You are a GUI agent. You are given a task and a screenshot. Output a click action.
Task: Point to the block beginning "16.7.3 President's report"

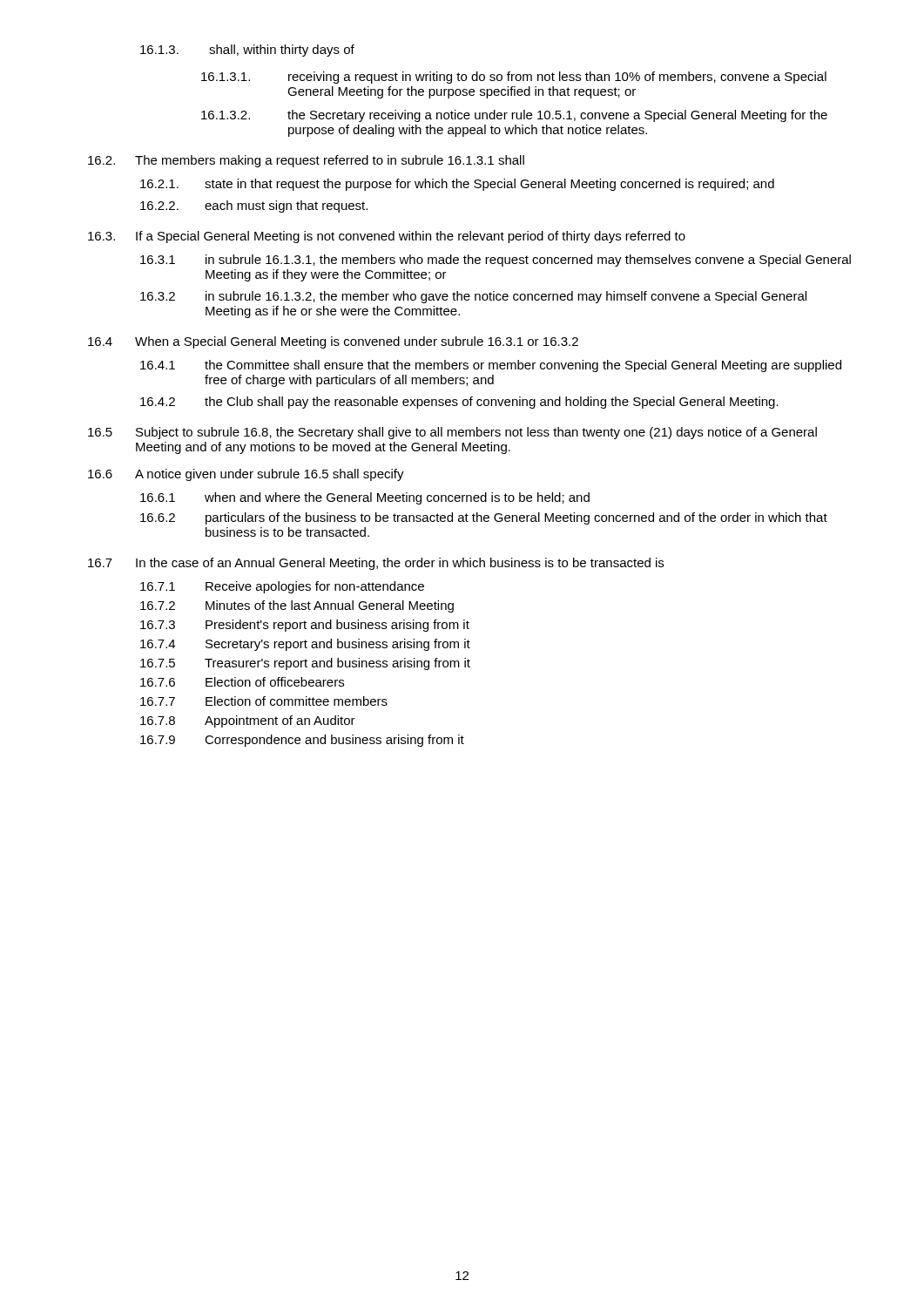305,626
